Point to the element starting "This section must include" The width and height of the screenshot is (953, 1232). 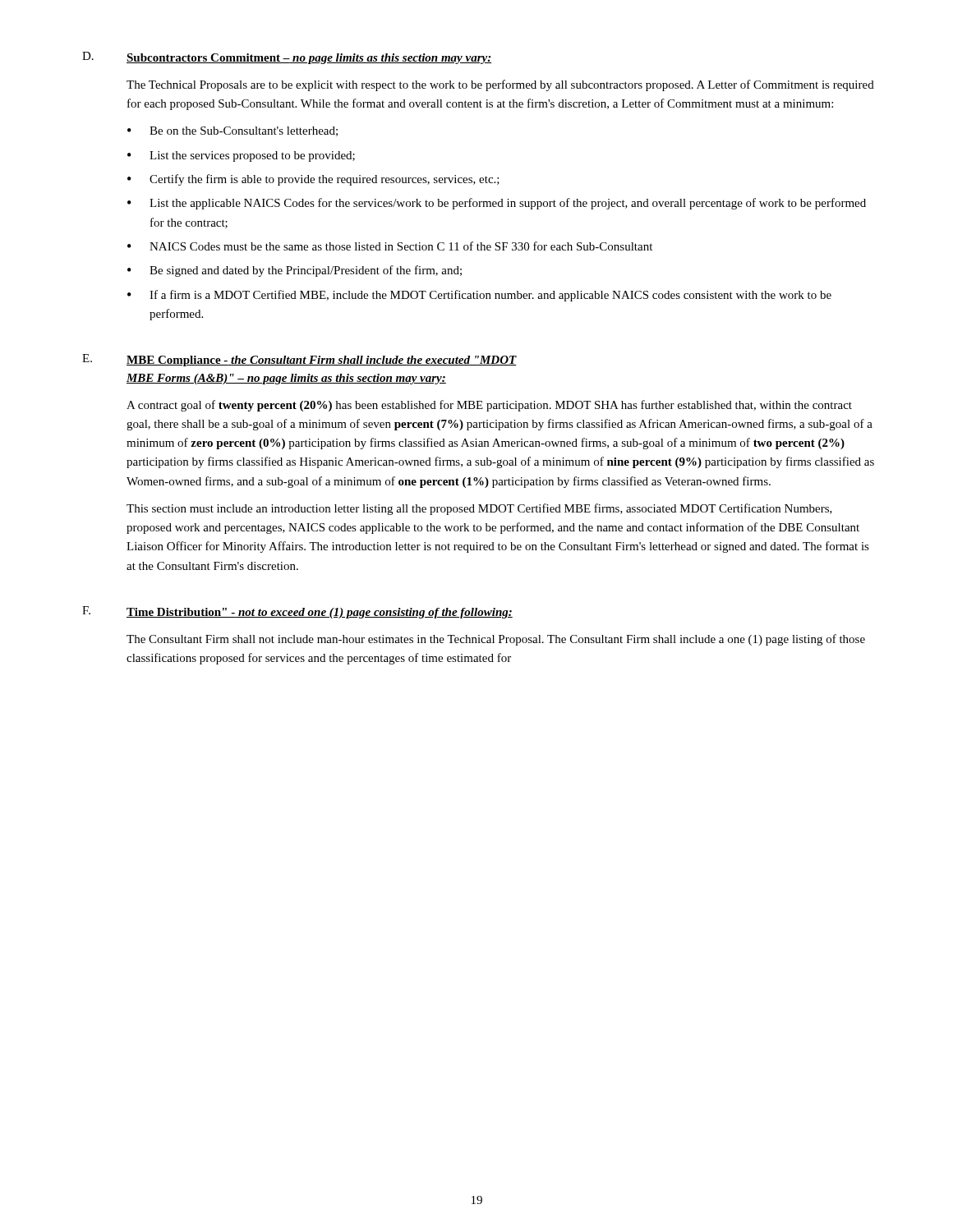[x=498, y=537]
